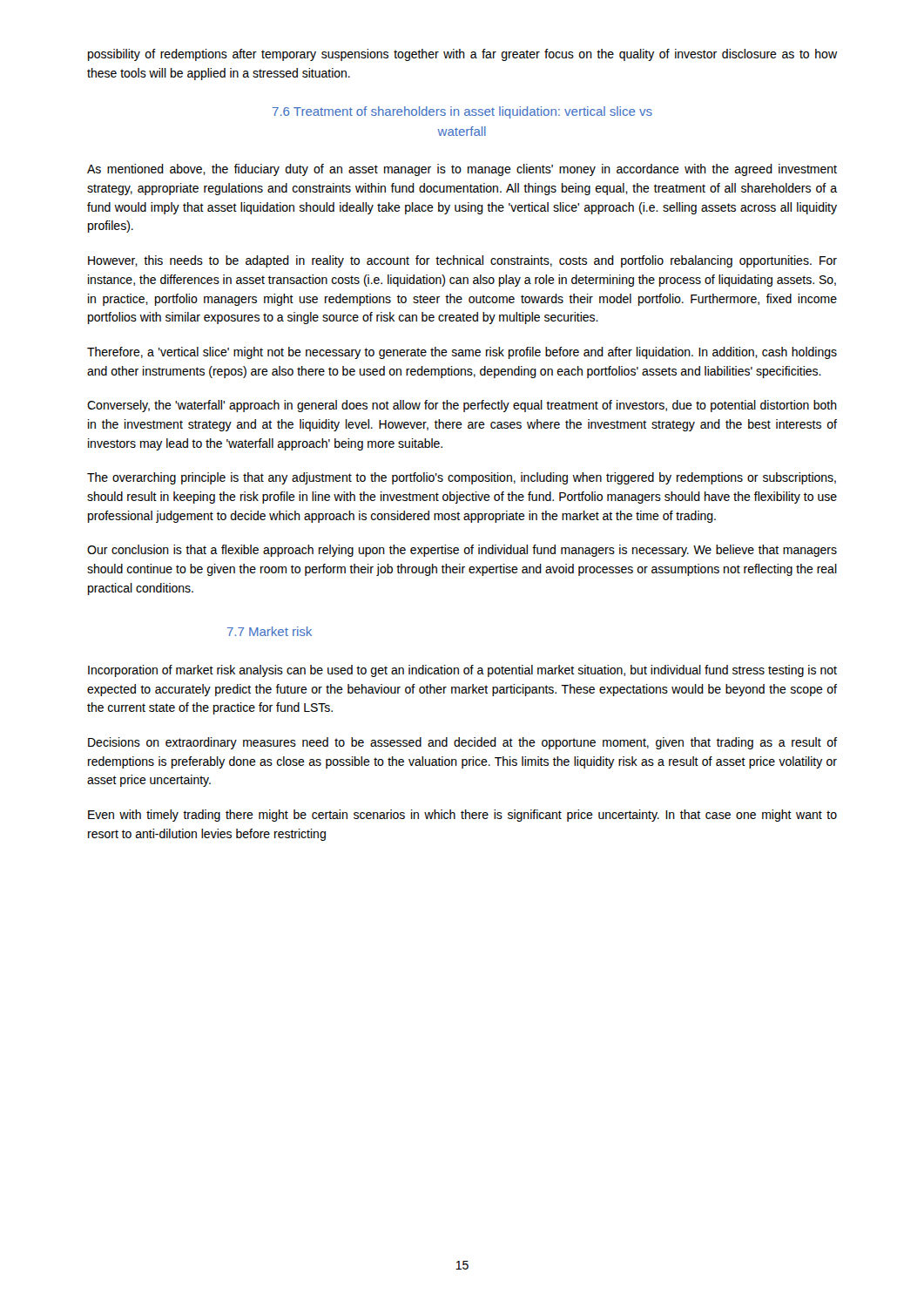This screenshot has width=924, height=1307.
Task: Find the block on this page that starts "The overarching principle"
Action: click(462, 497)
